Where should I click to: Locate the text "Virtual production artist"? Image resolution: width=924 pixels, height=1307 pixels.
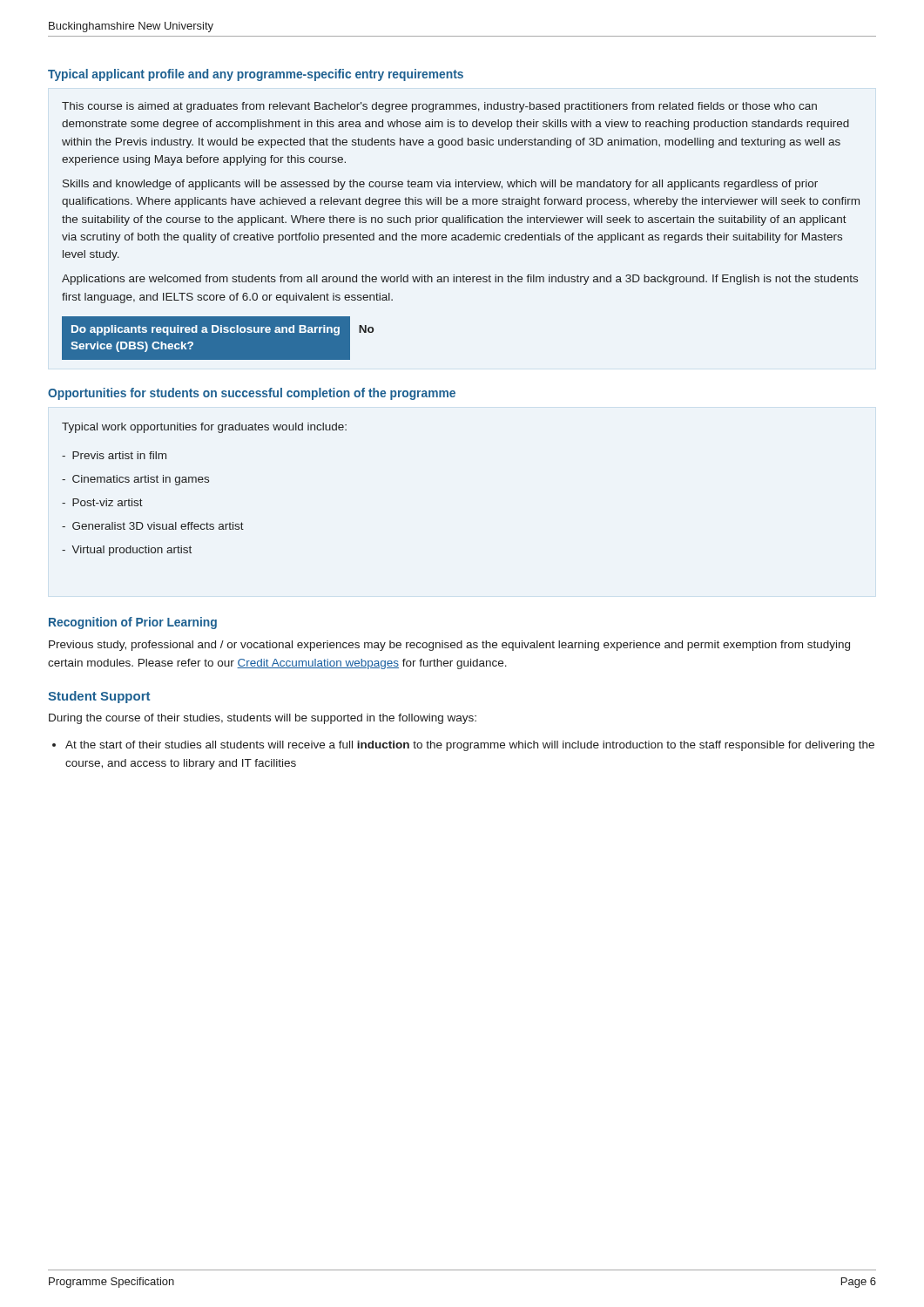click(x=132, y=549)
